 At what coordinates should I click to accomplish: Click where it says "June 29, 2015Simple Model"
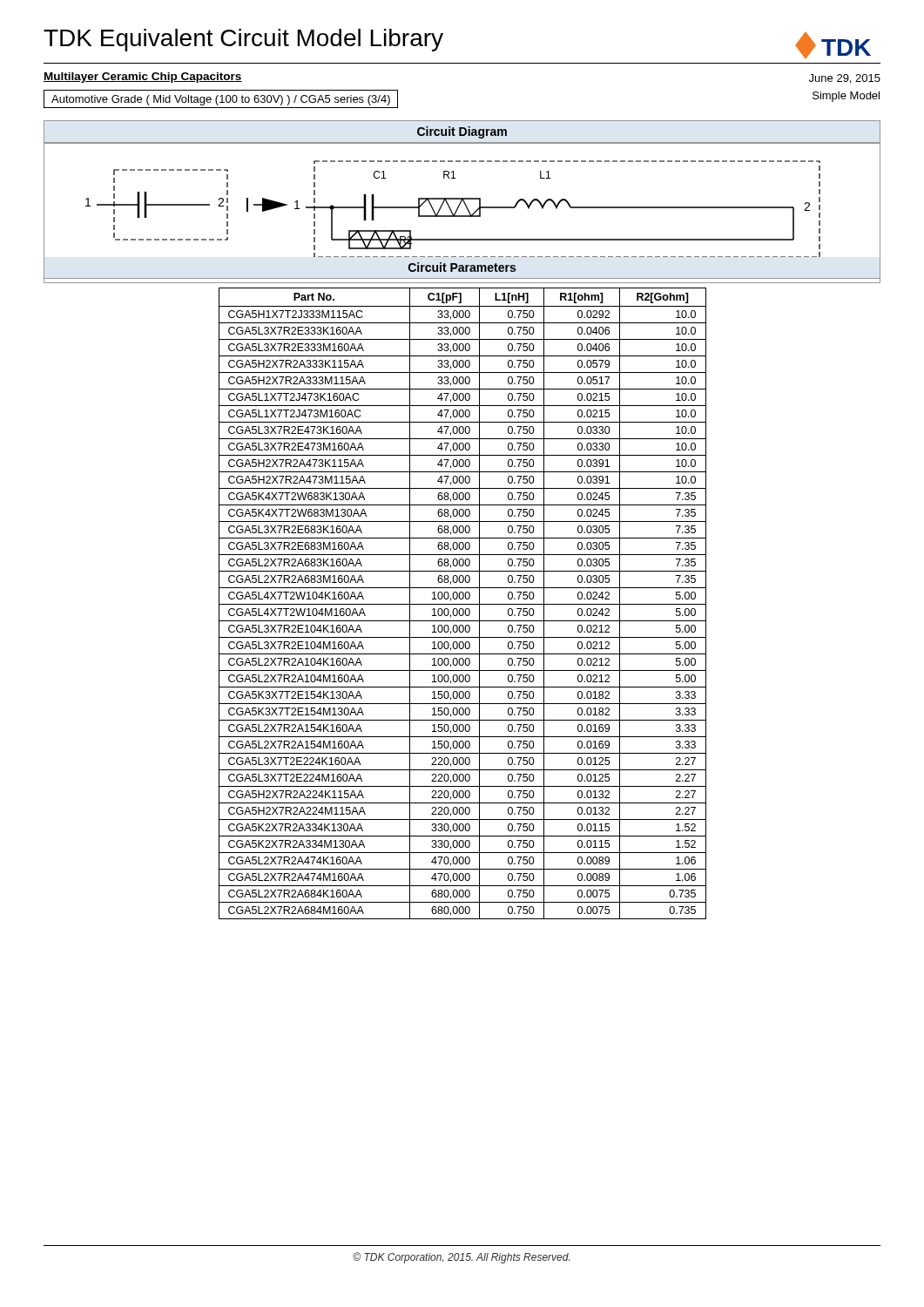[845, 87]
